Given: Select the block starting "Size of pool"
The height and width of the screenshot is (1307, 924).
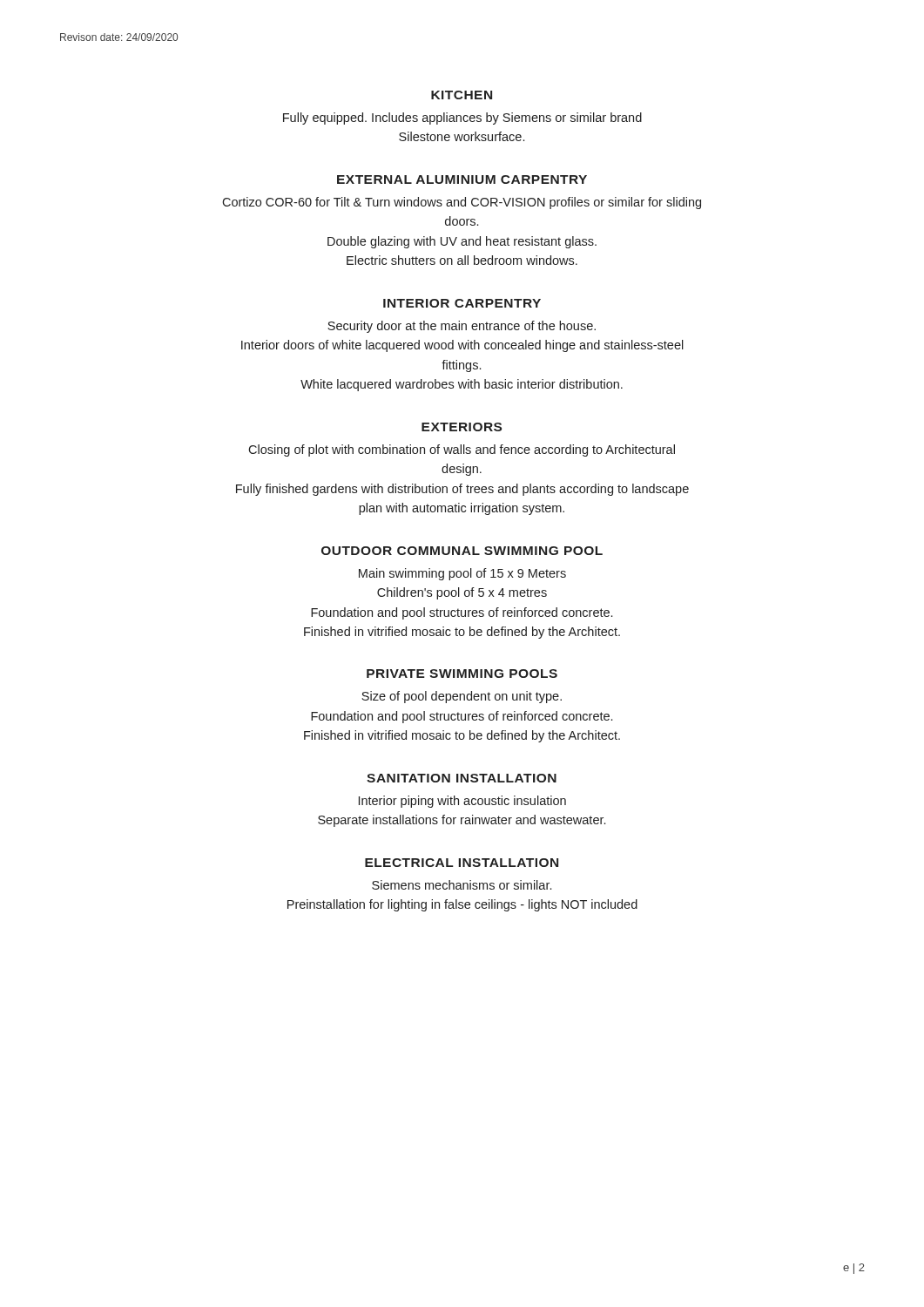Looking at the screenshot, I should point(462,716).
